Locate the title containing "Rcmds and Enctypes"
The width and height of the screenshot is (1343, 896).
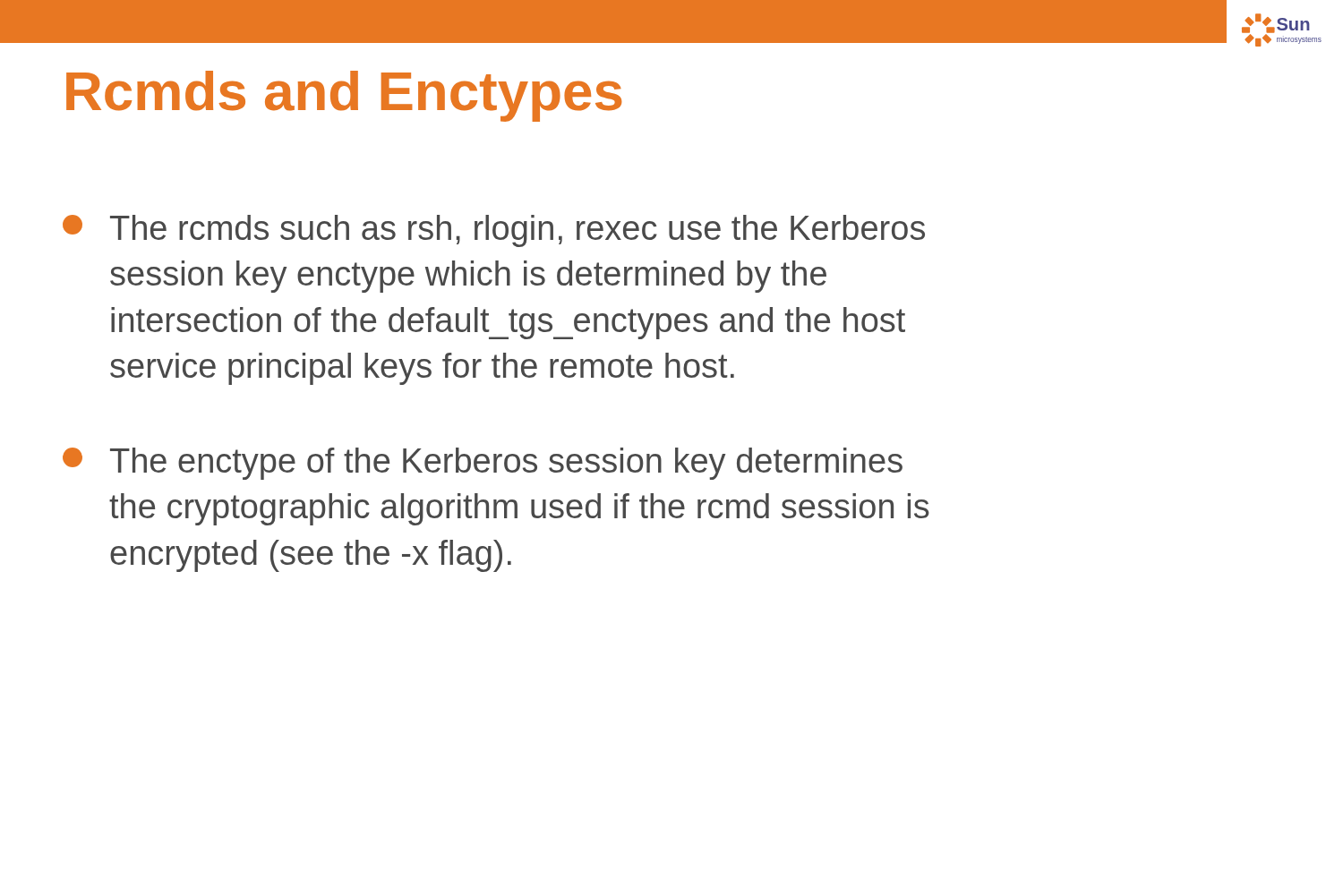tap(421, 91)
